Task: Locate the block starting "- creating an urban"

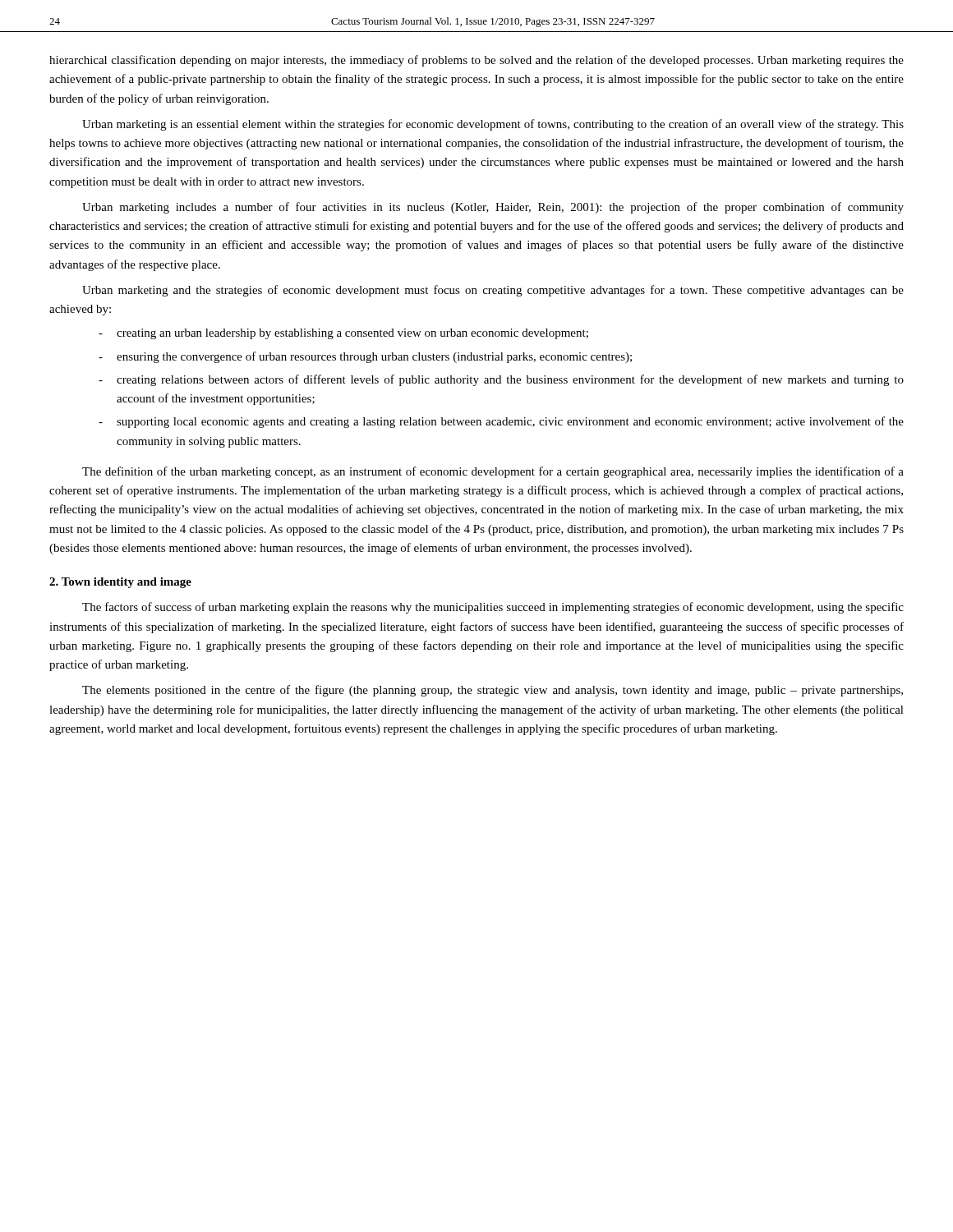Action: (501, 333)
